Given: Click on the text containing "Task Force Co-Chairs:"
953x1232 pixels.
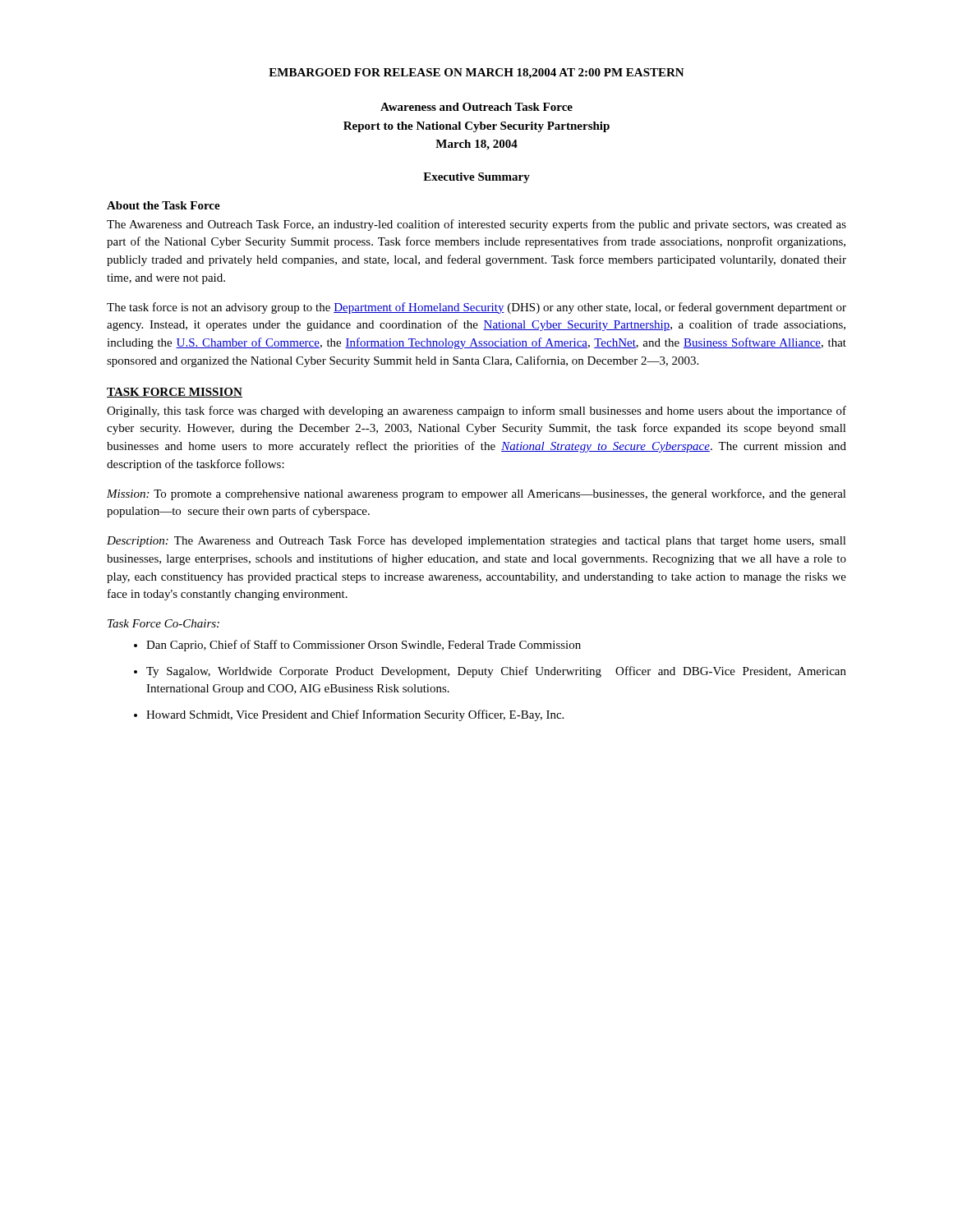Looking at the screenshot, I should click(x=164, y=623).
